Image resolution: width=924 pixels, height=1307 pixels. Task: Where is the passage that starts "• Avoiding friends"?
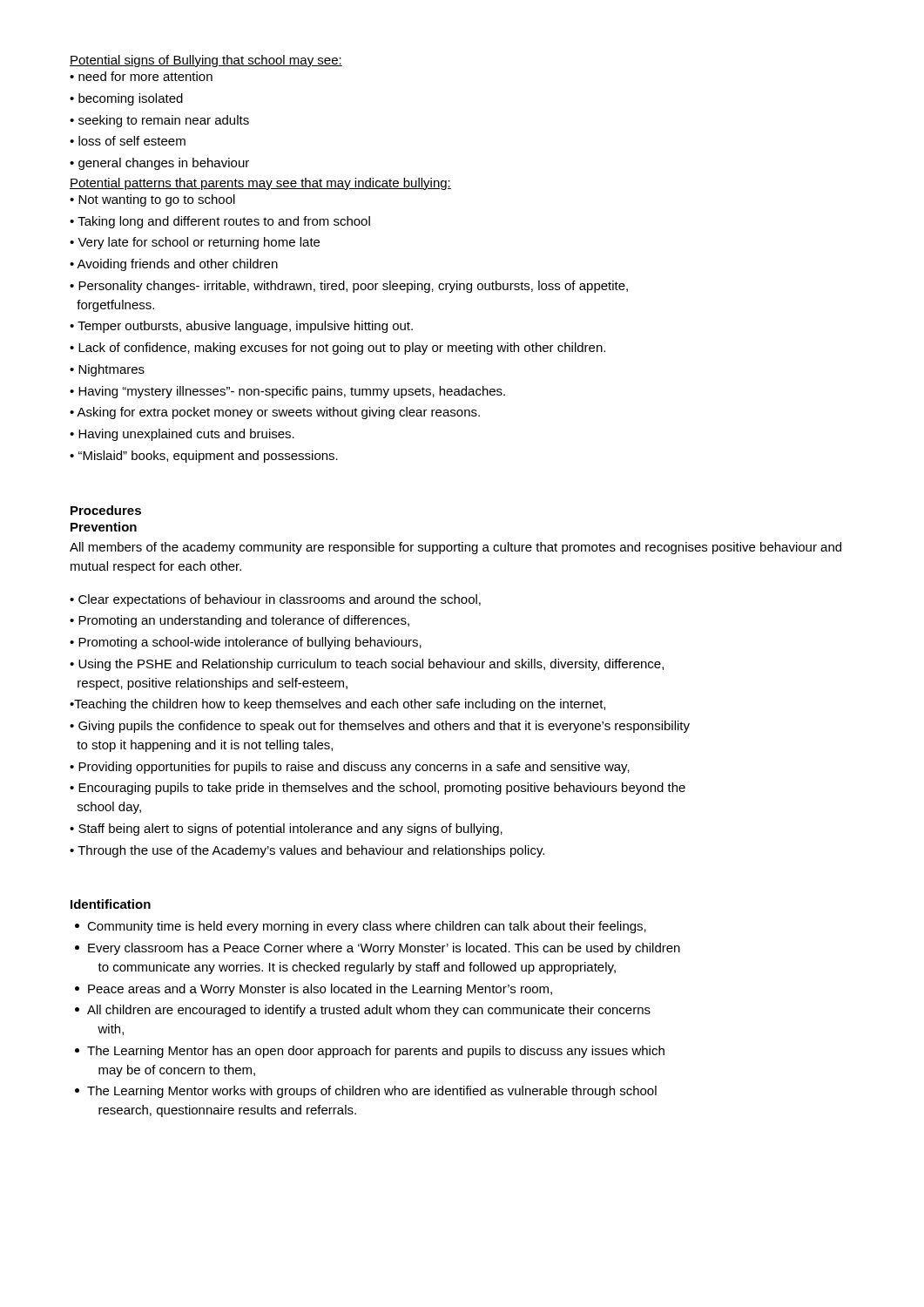click(x=174, y=264)
